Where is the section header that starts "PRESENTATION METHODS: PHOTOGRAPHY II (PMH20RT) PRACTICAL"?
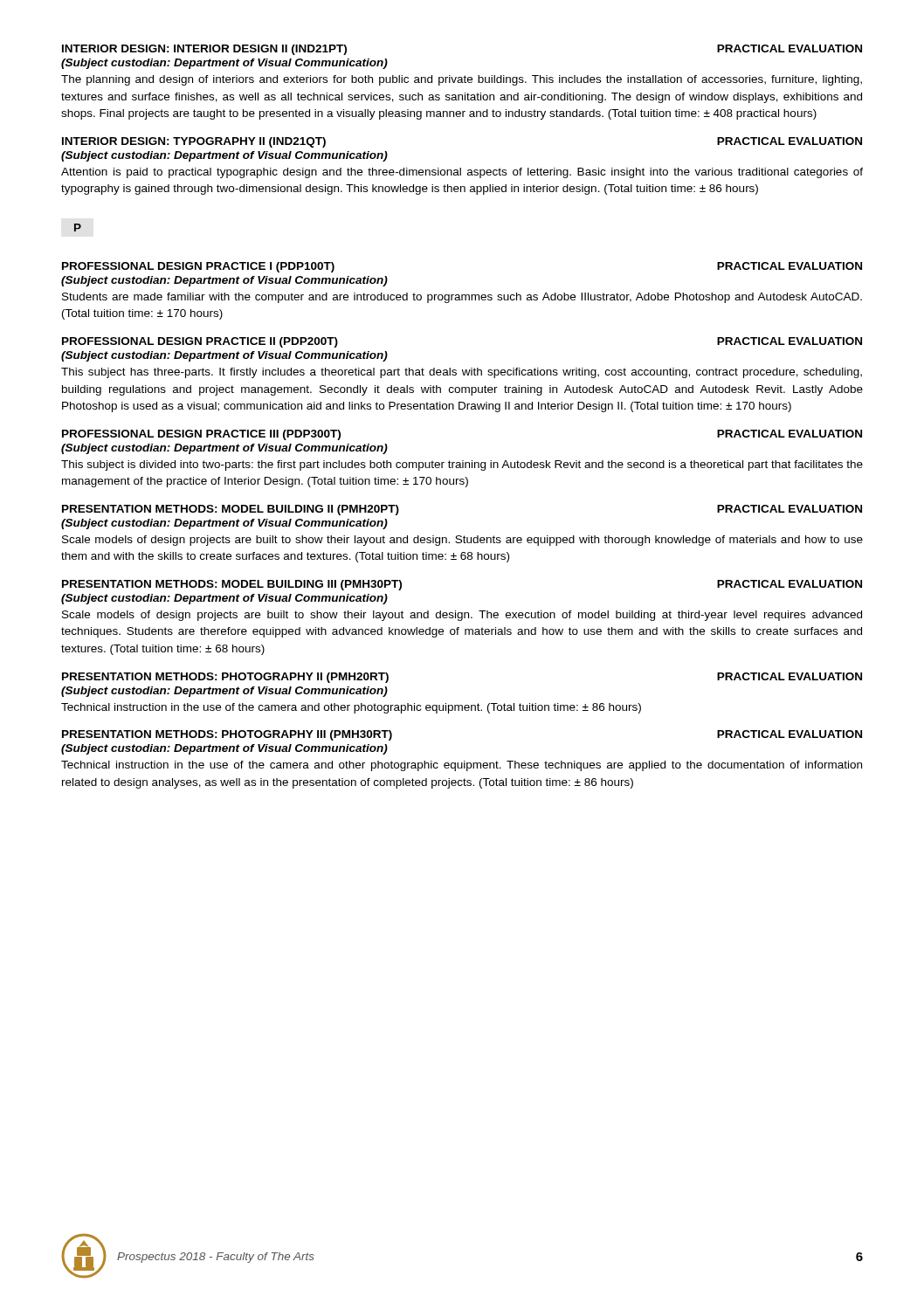 point(225,677)
